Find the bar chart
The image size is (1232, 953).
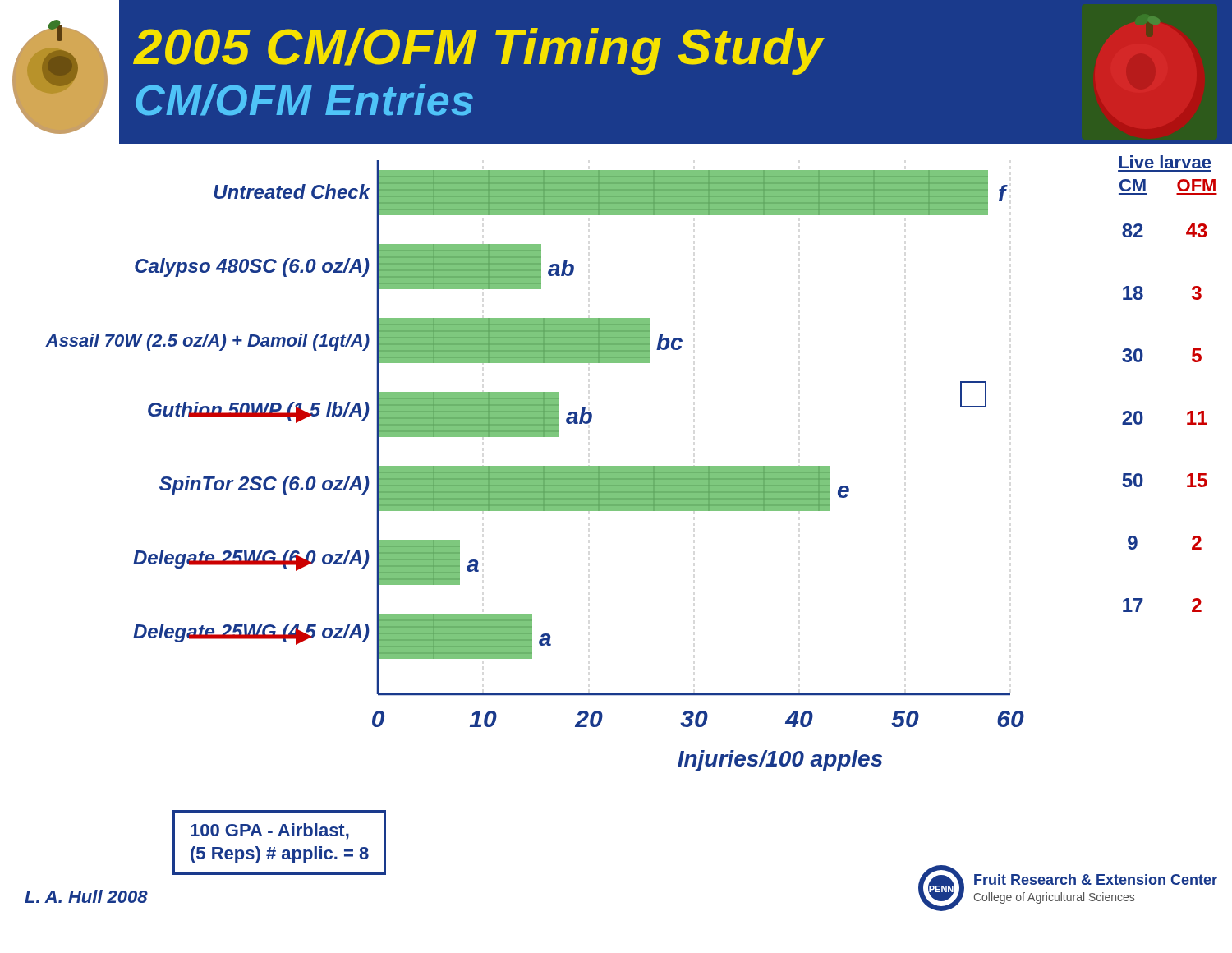coord(548,466)
